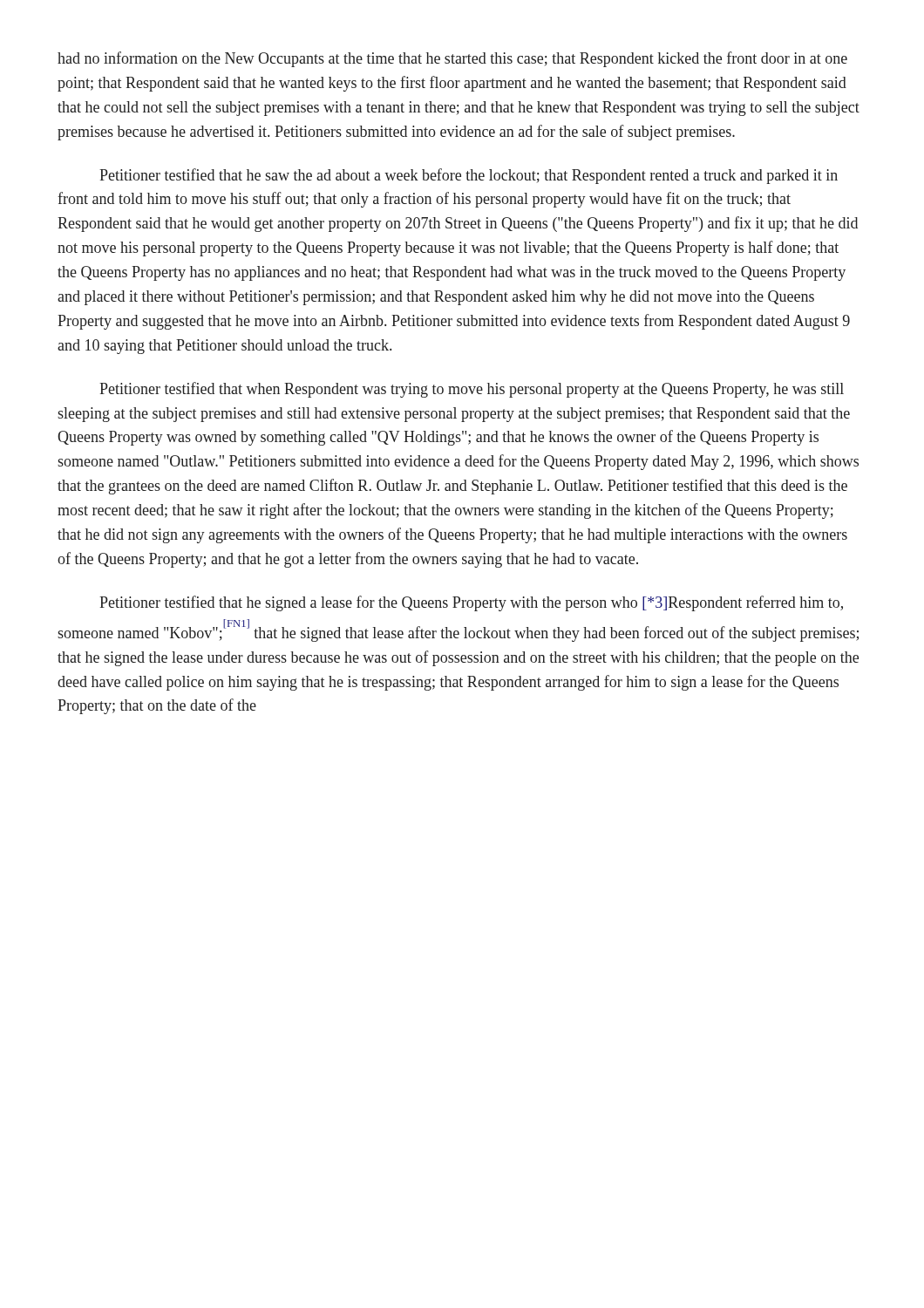The width and height of the screenshot is (924, 1308).
Task: Navigate to the text block starting "Petitioner testified that he saw"
Action: click(x=458, y=260)
